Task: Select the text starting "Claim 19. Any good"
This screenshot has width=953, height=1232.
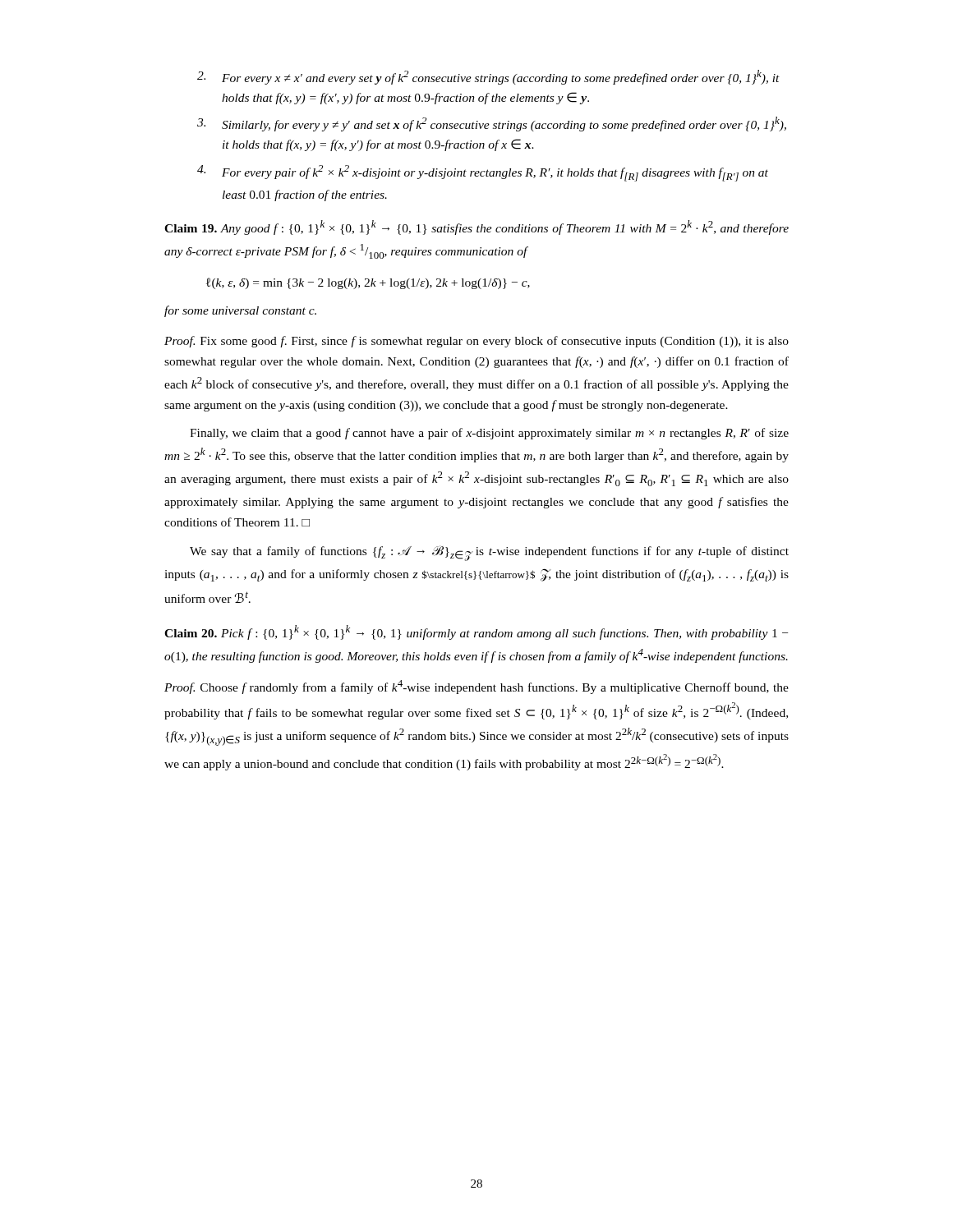Action: [x=476, y=239]
